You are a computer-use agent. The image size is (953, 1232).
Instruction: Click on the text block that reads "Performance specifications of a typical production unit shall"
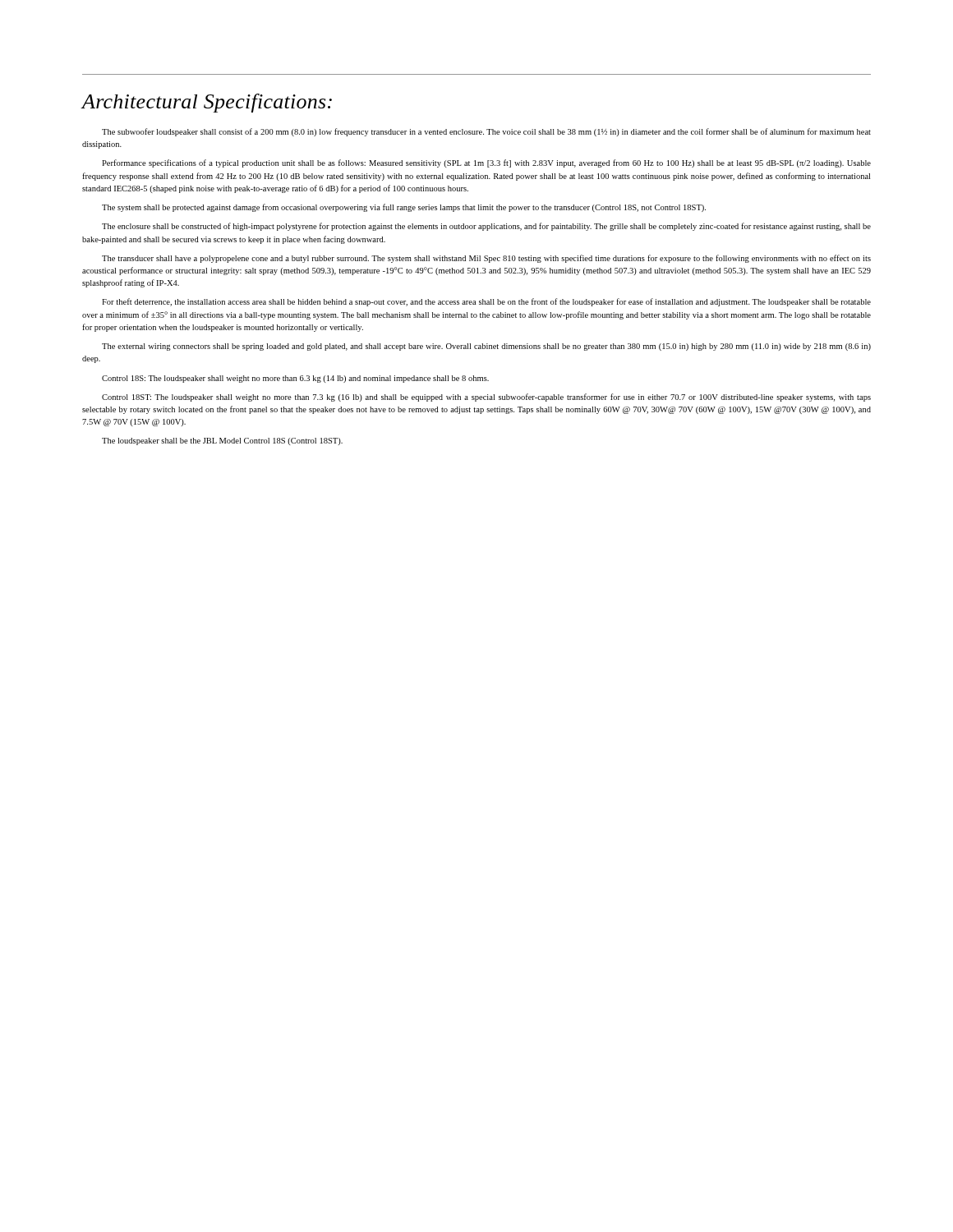click(x=476, y=176)
